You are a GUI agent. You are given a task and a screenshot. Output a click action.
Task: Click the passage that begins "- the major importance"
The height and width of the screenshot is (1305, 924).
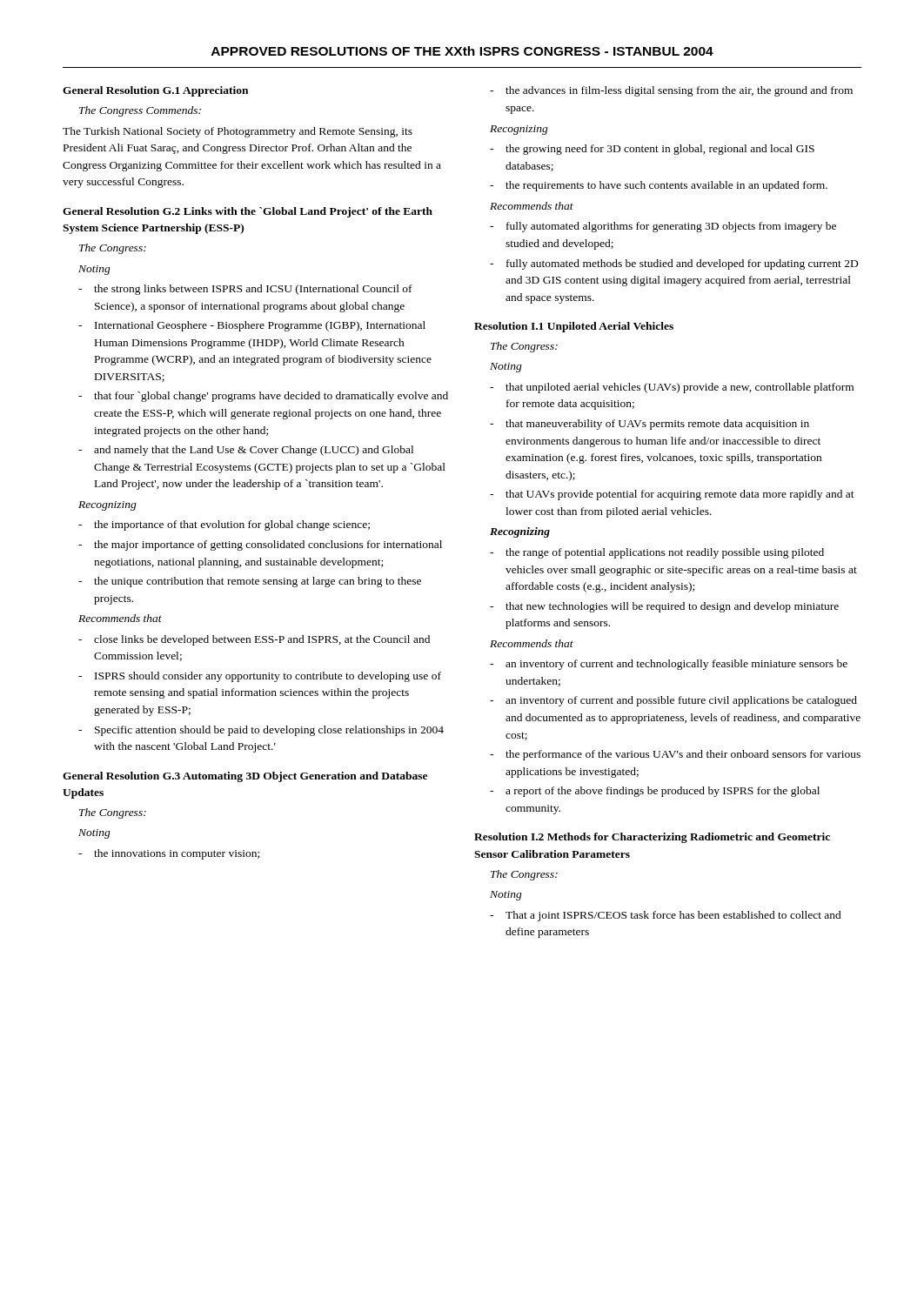click(264, 553)
